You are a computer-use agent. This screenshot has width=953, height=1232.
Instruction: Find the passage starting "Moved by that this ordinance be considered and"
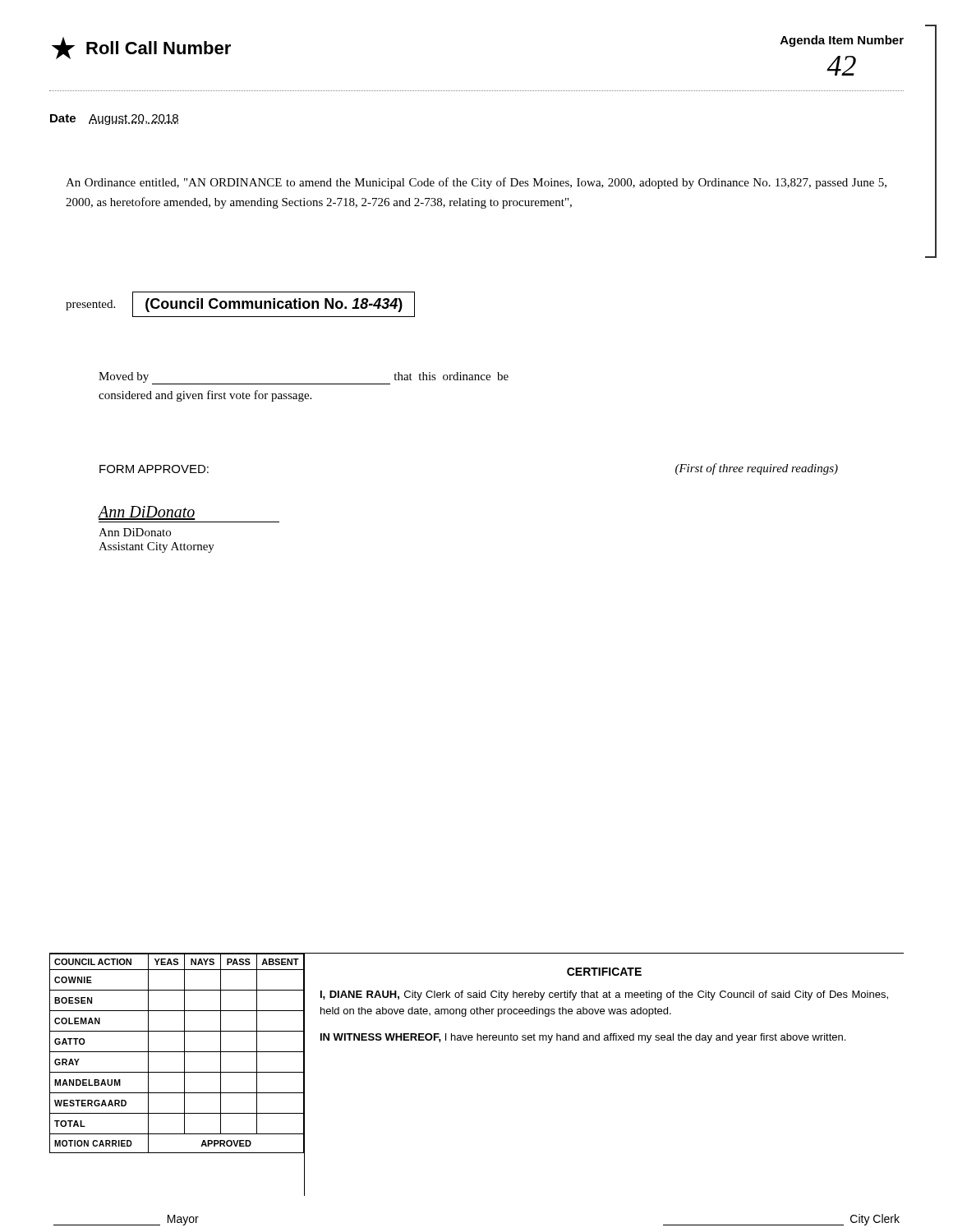493,386
